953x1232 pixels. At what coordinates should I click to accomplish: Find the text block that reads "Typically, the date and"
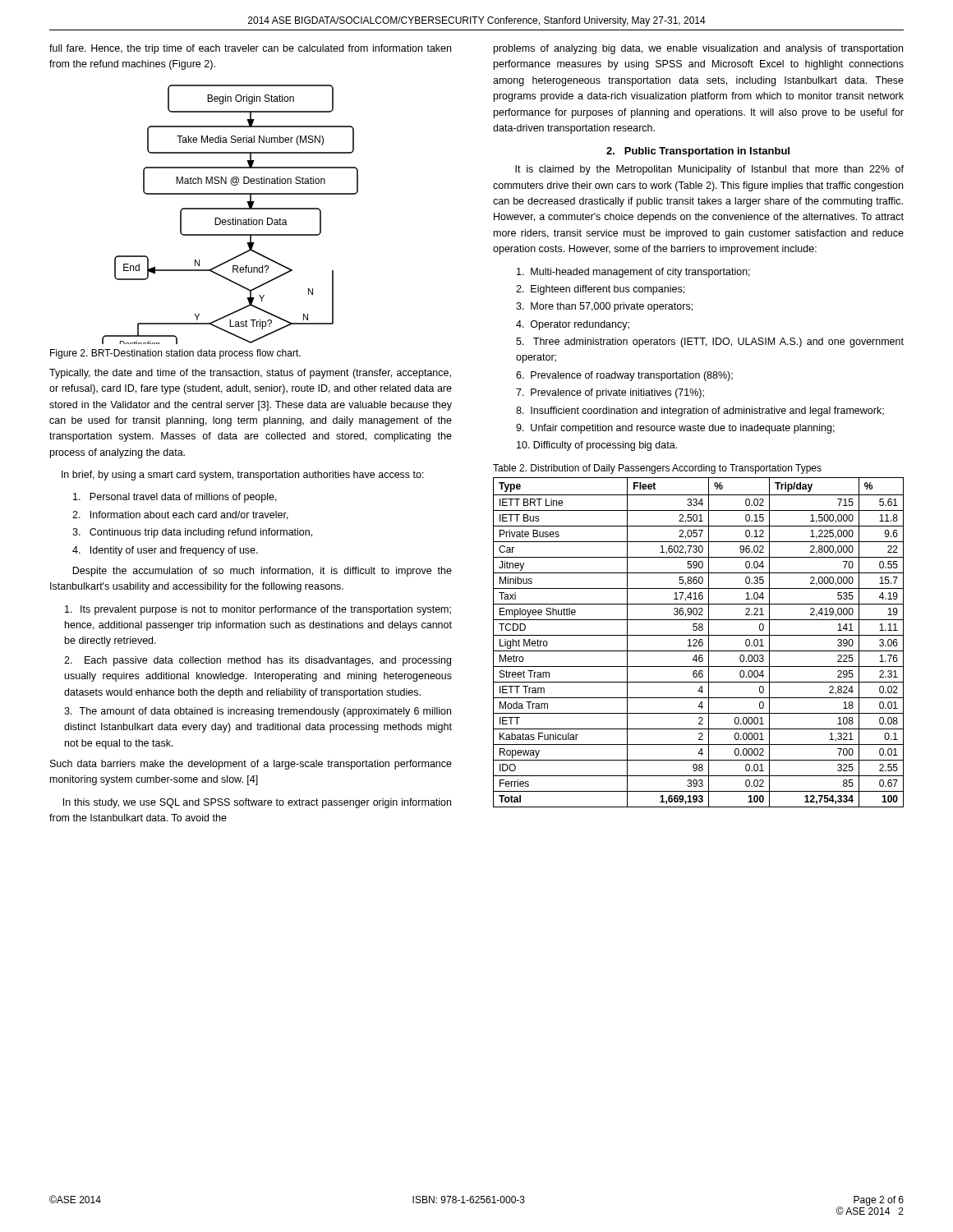coord(251,412)
